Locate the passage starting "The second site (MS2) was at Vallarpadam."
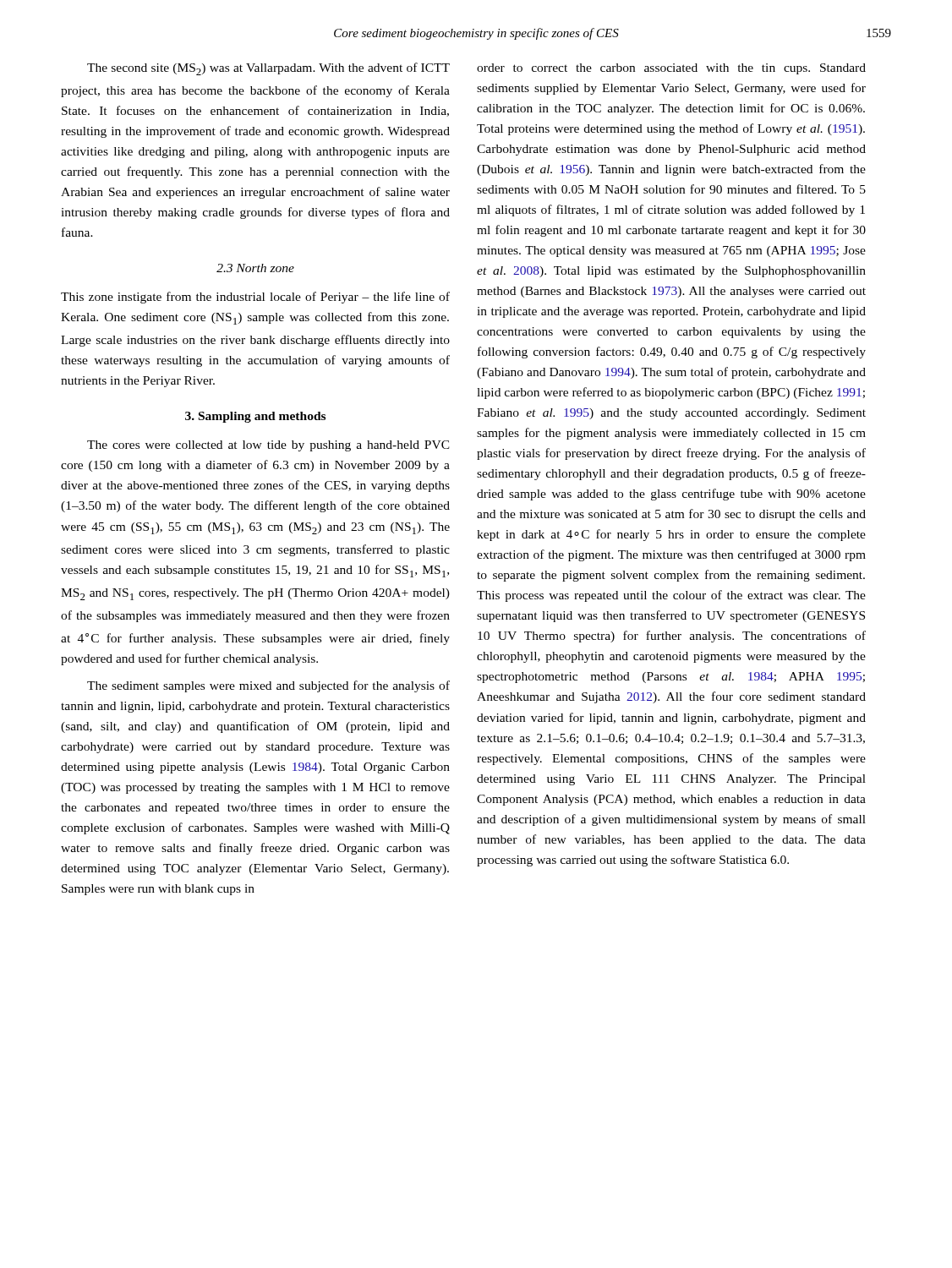This screenshot has height=1268, width=952. [255, 150]
